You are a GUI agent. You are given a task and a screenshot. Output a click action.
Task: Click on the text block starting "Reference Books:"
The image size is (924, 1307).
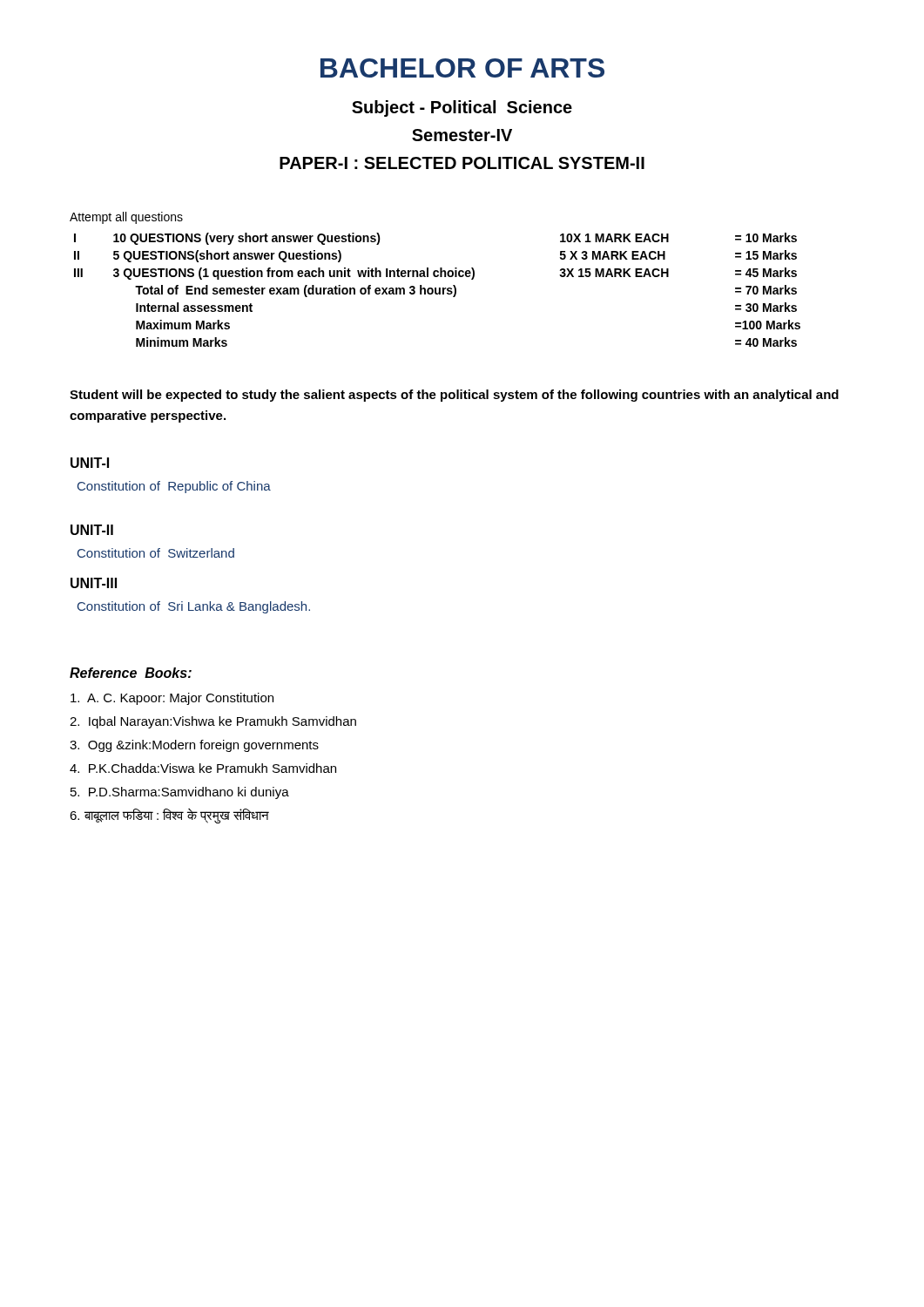click(131, 673)
